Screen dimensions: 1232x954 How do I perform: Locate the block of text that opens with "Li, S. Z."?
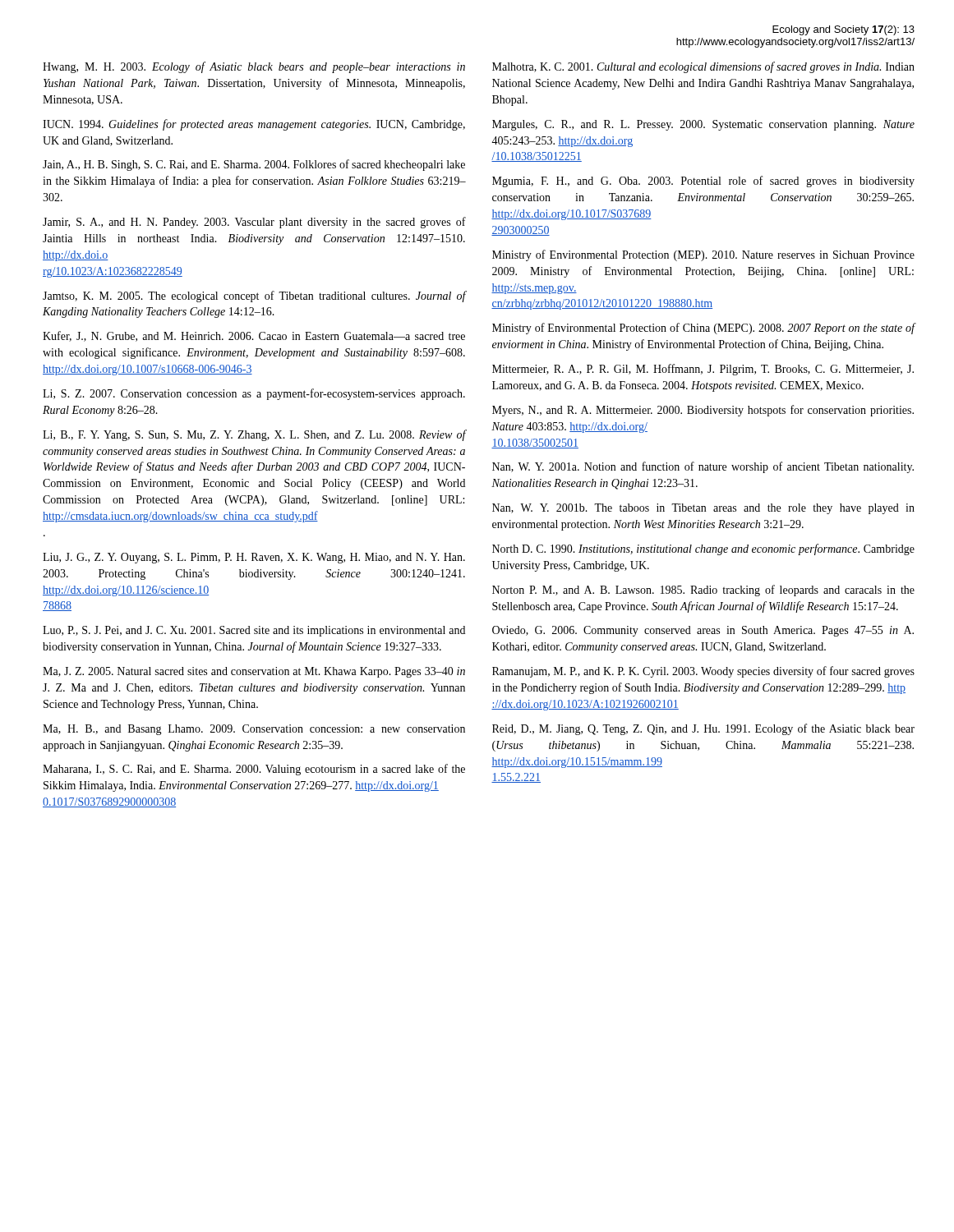click(254, 402)
